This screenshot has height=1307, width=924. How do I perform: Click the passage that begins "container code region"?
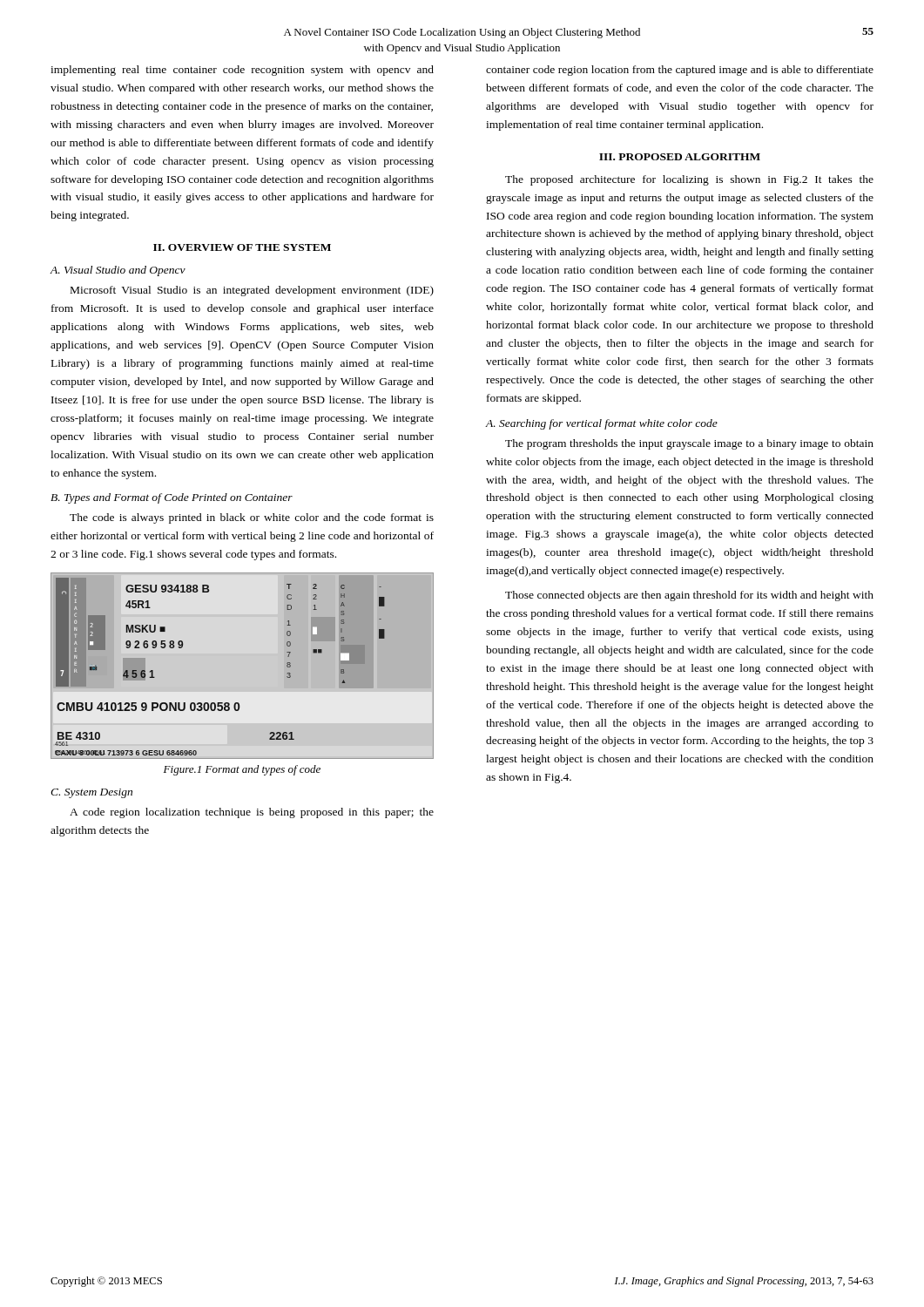point(680,97)
